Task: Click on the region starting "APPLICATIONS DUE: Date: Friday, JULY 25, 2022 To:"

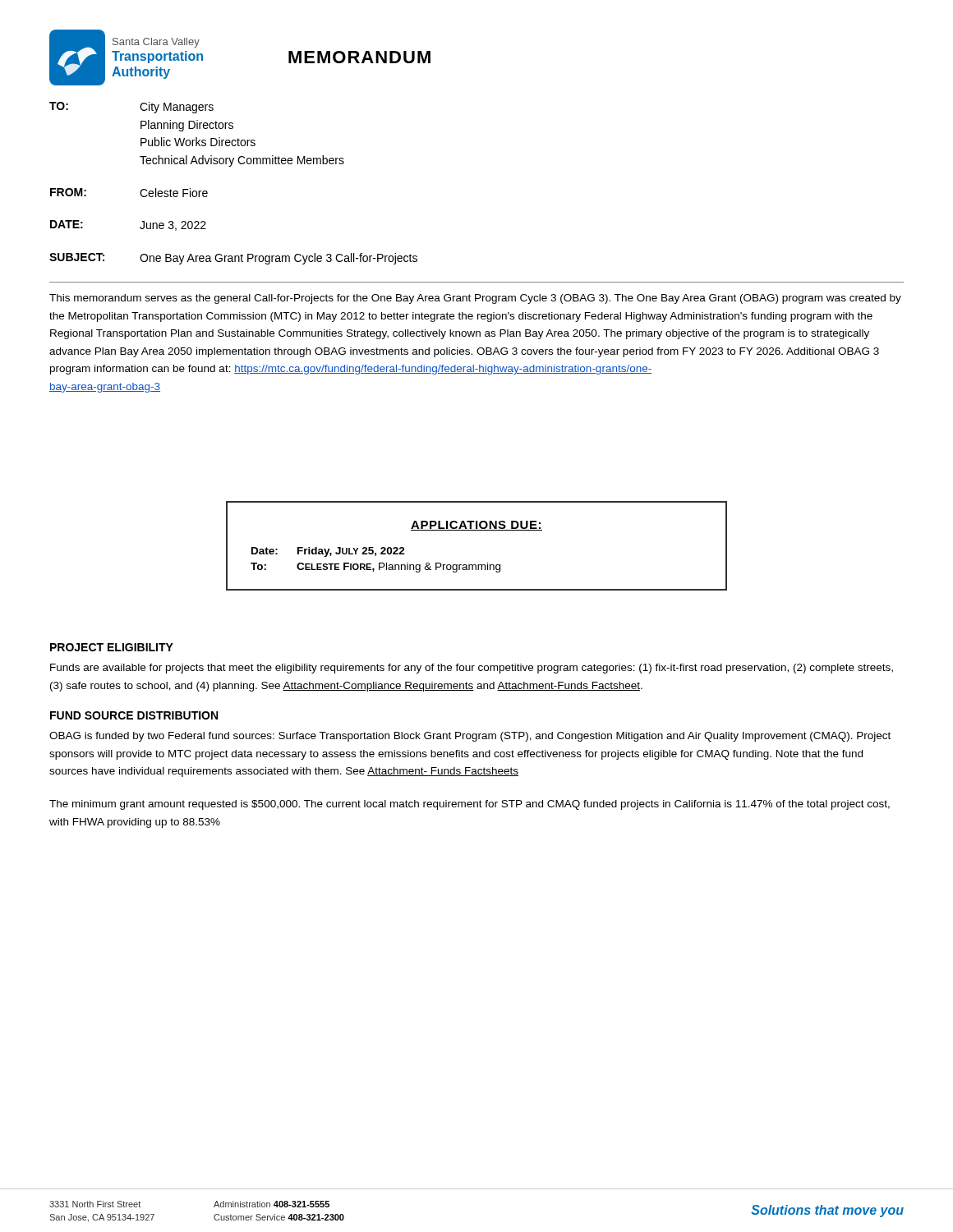Action: (x=476, y=526)
